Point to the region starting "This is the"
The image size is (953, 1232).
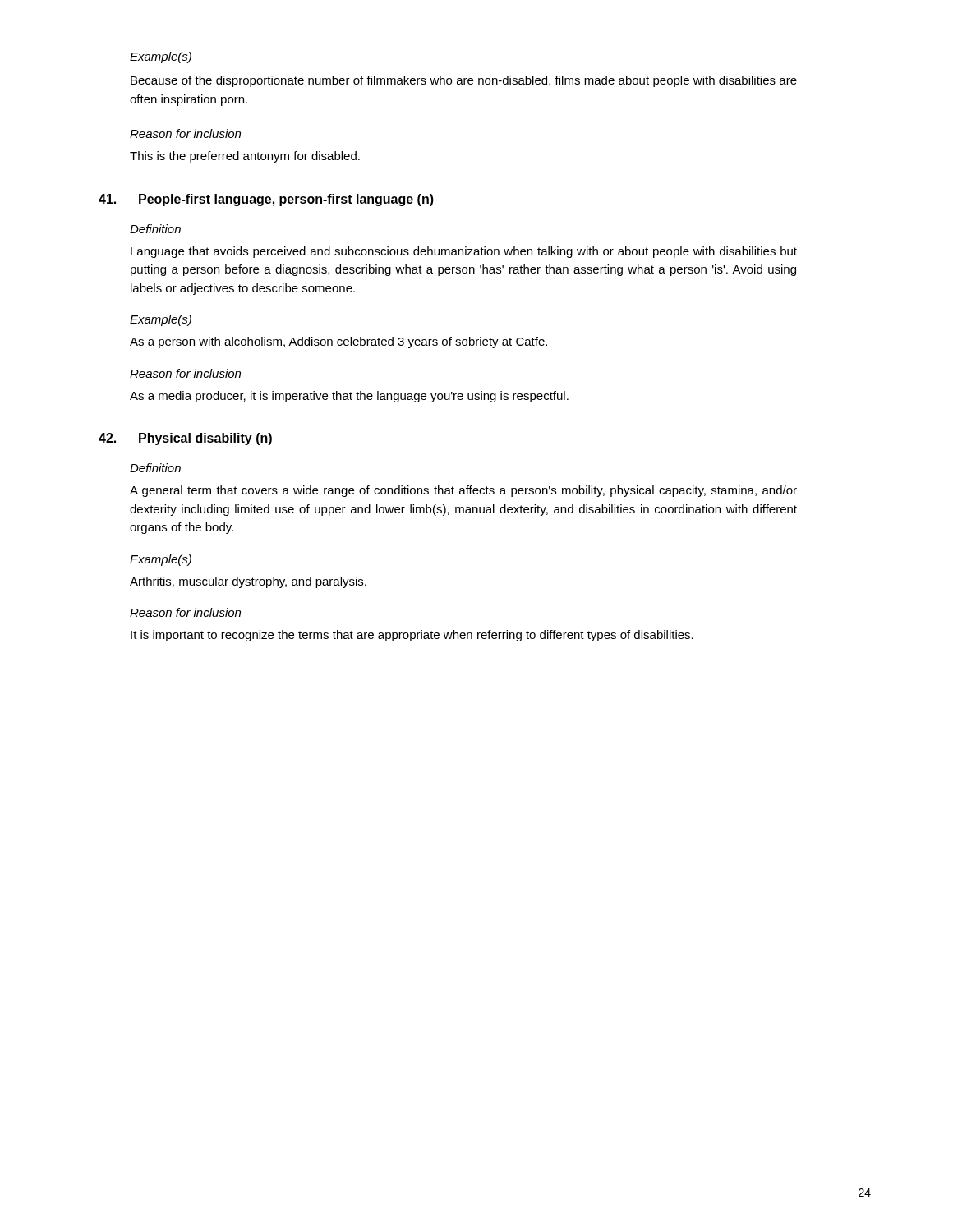245,156
